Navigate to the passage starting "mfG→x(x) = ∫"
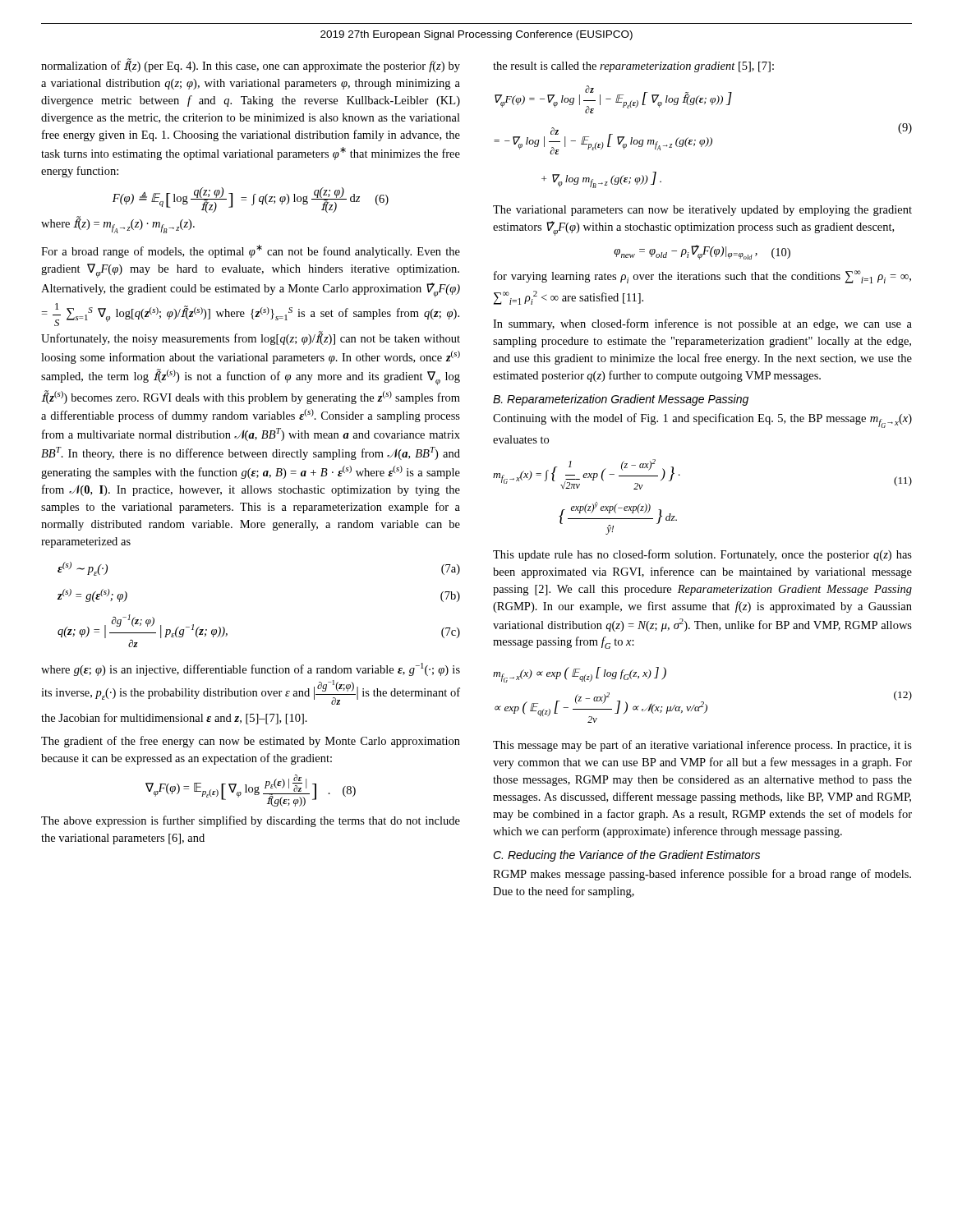The image size is (953, 1232). pyautogui.click(x=570, y=475)
